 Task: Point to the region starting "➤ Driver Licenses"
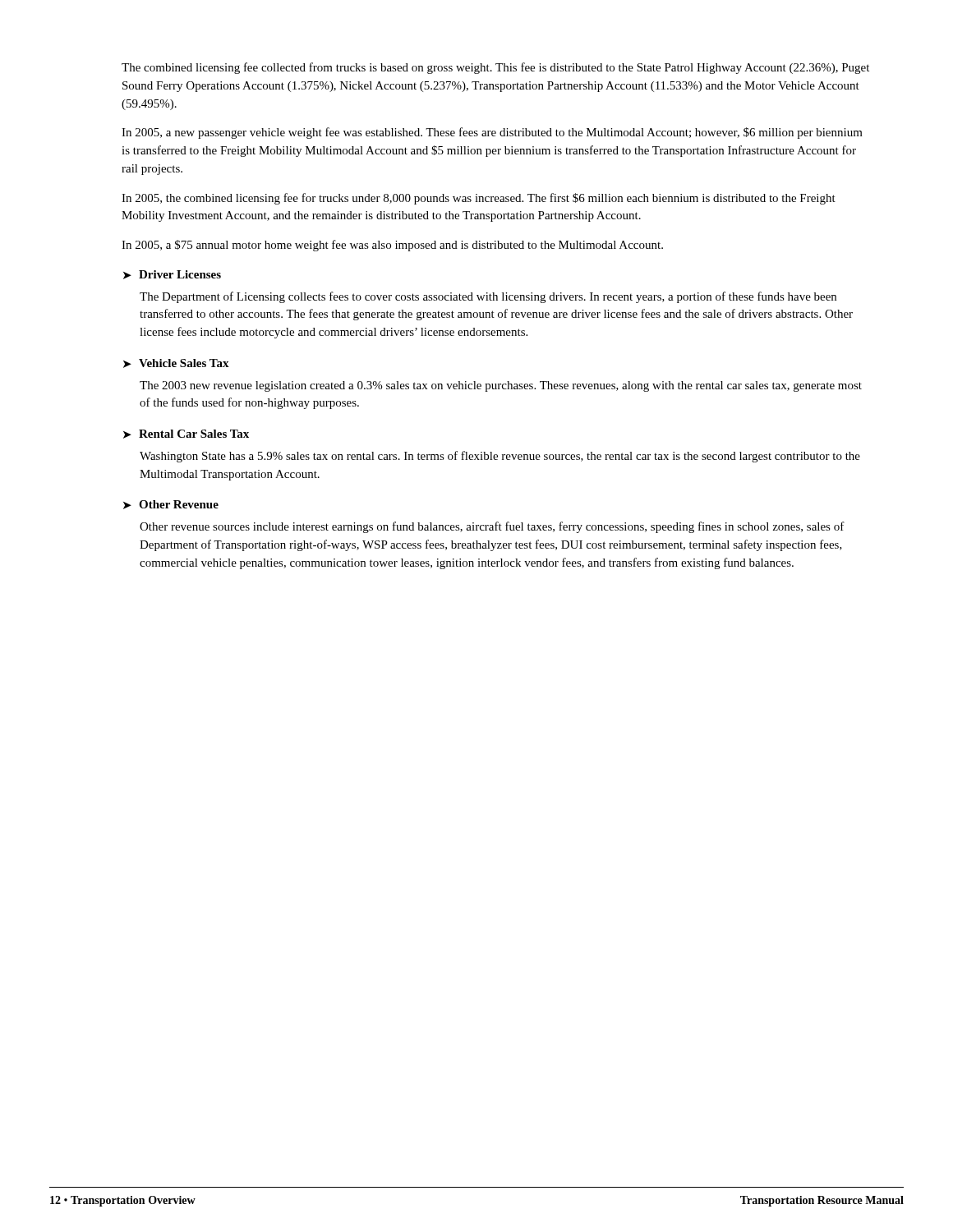coord(496,304)
